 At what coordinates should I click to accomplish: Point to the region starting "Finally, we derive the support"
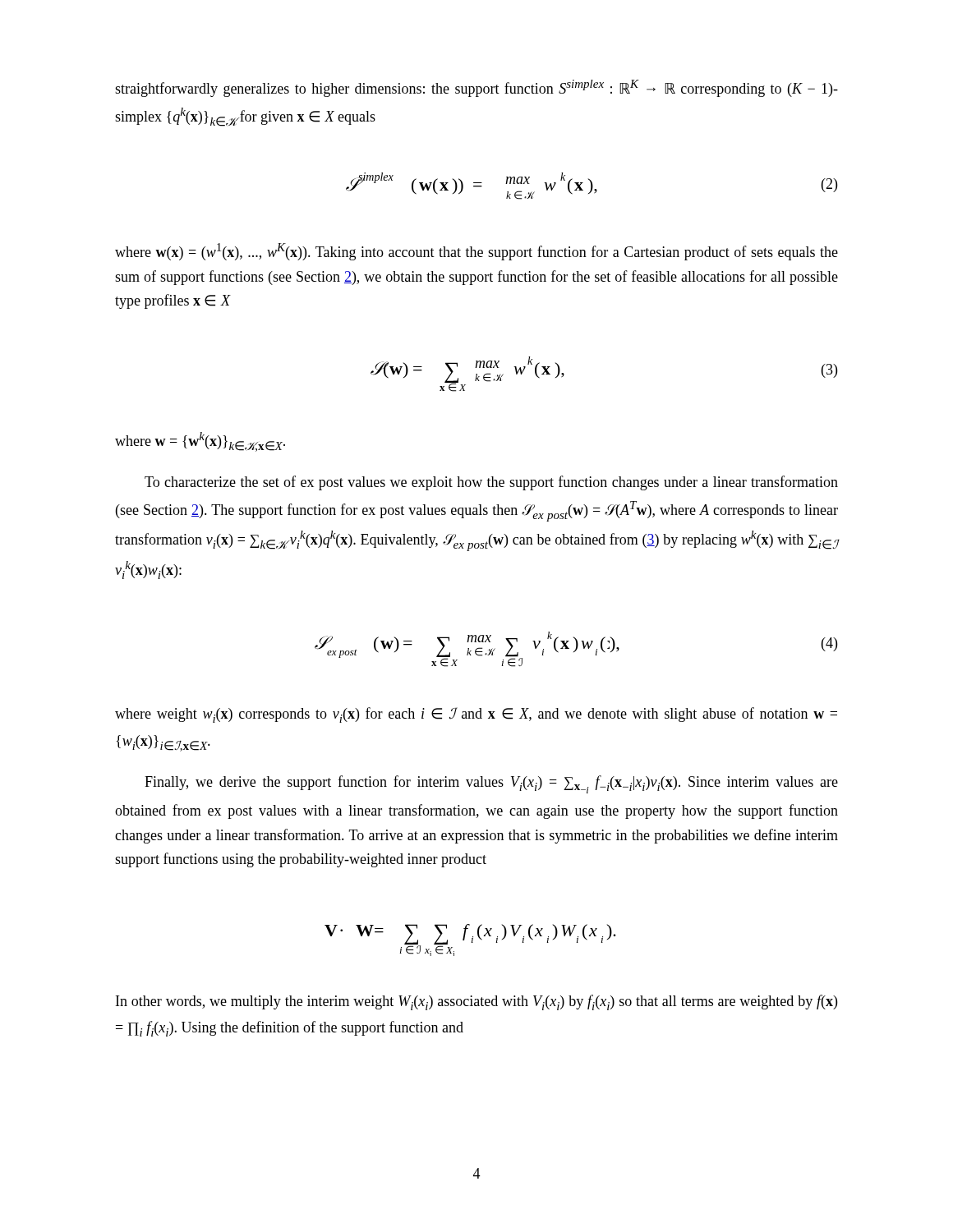(x=476, y=821)
